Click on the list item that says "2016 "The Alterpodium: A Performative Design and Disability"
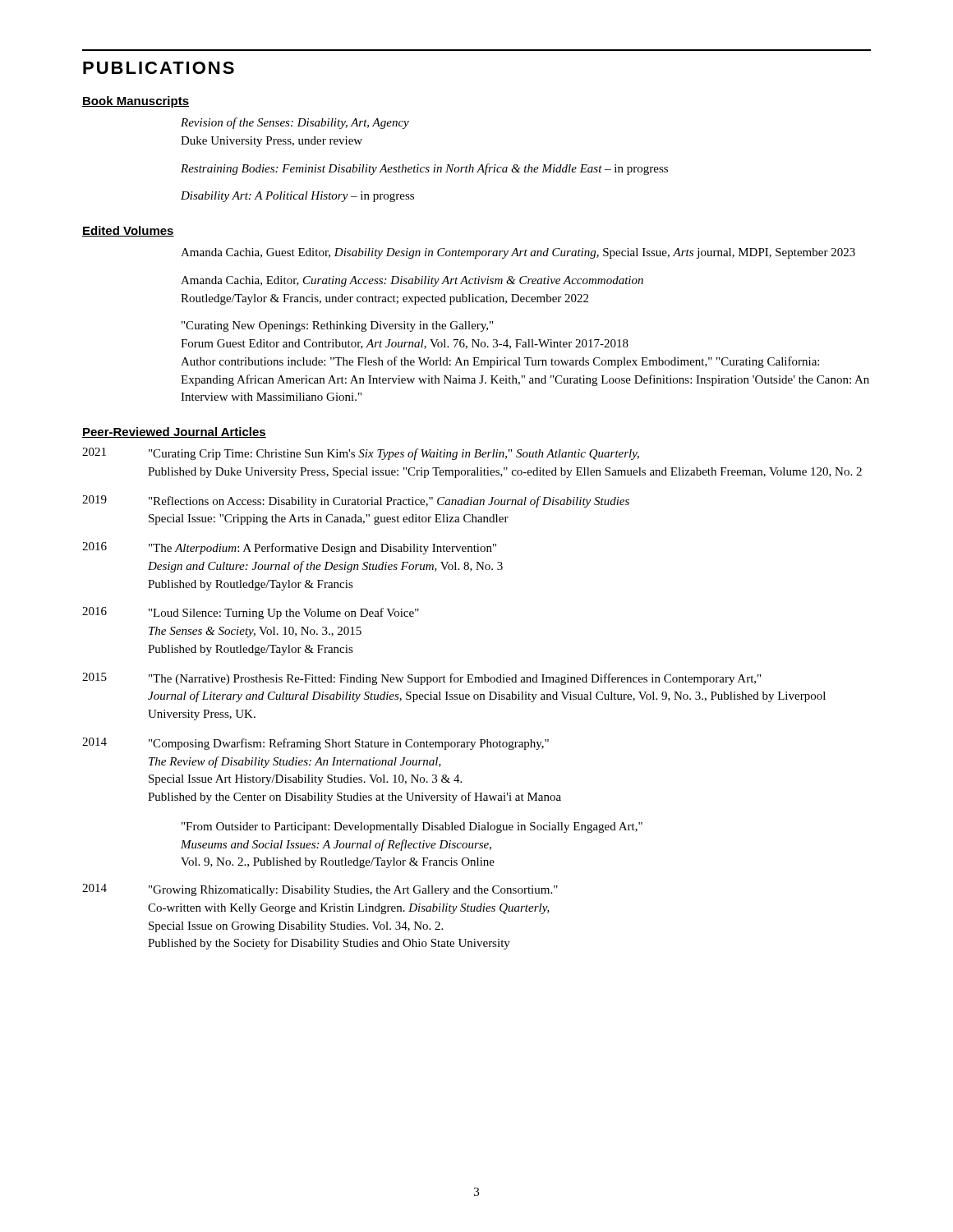 click(x=476, y=566)
